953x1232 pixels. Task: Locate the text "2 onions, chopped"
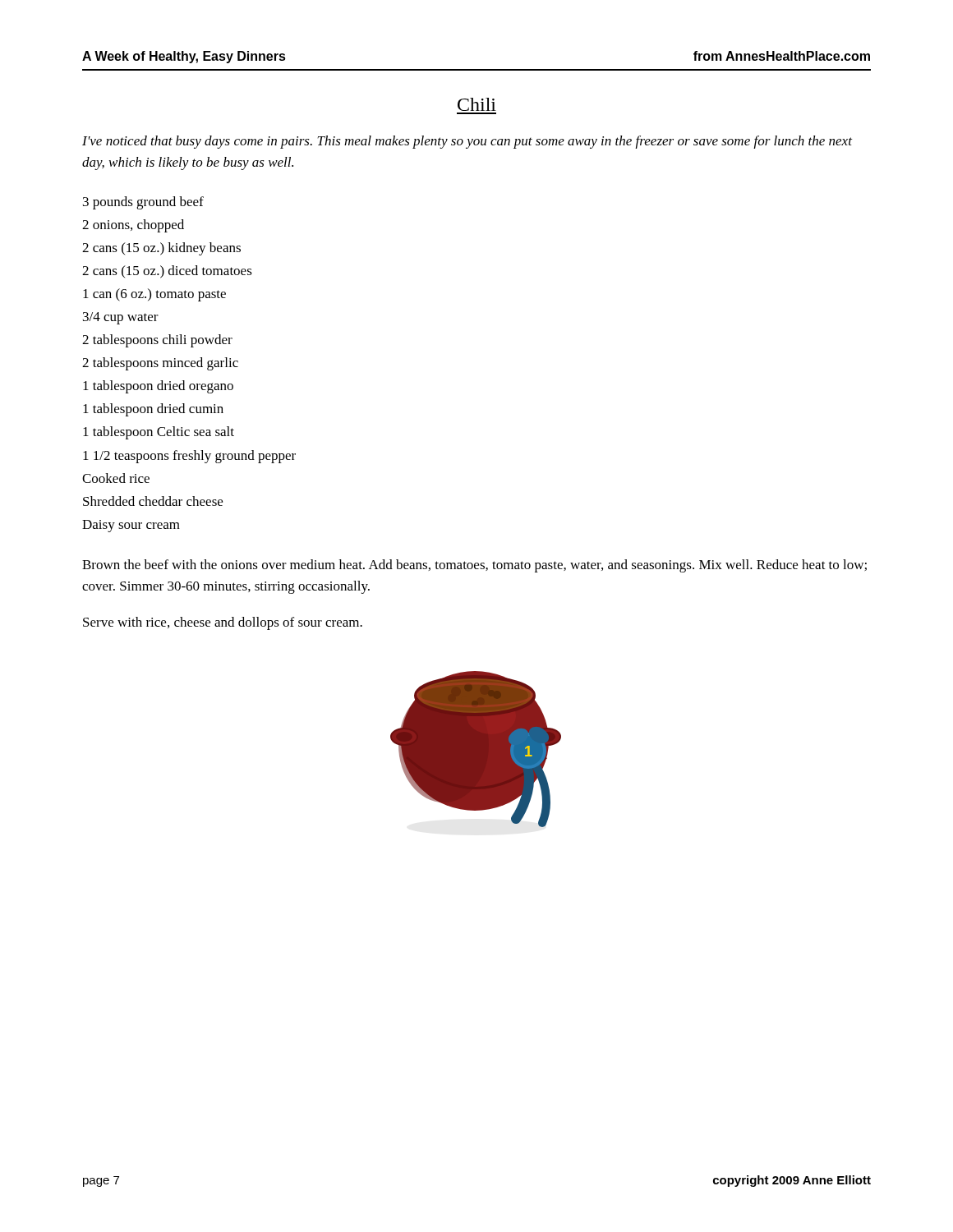click(x=133, y=225)
